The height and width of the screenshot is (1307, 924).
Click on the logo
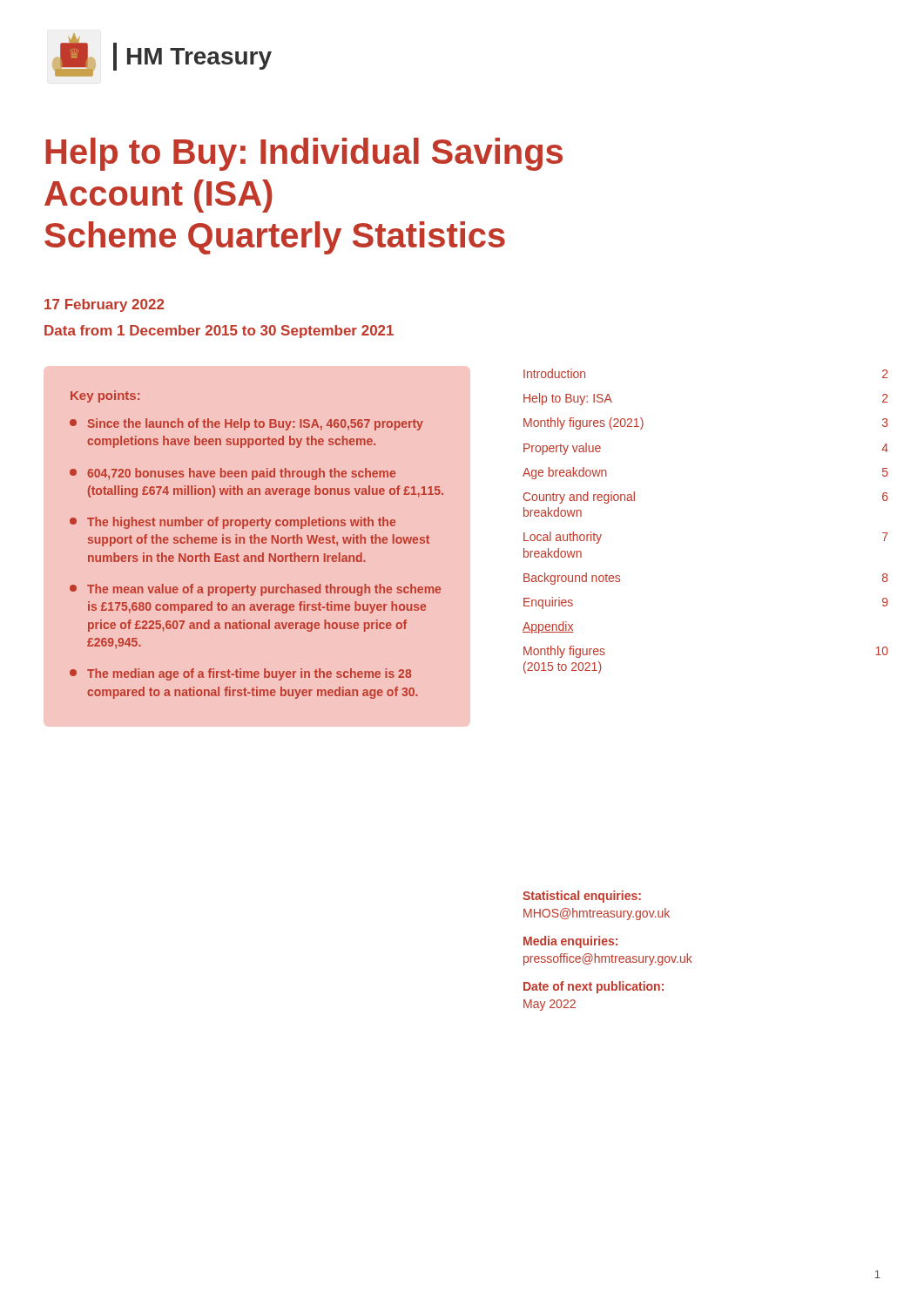point(158,57)
